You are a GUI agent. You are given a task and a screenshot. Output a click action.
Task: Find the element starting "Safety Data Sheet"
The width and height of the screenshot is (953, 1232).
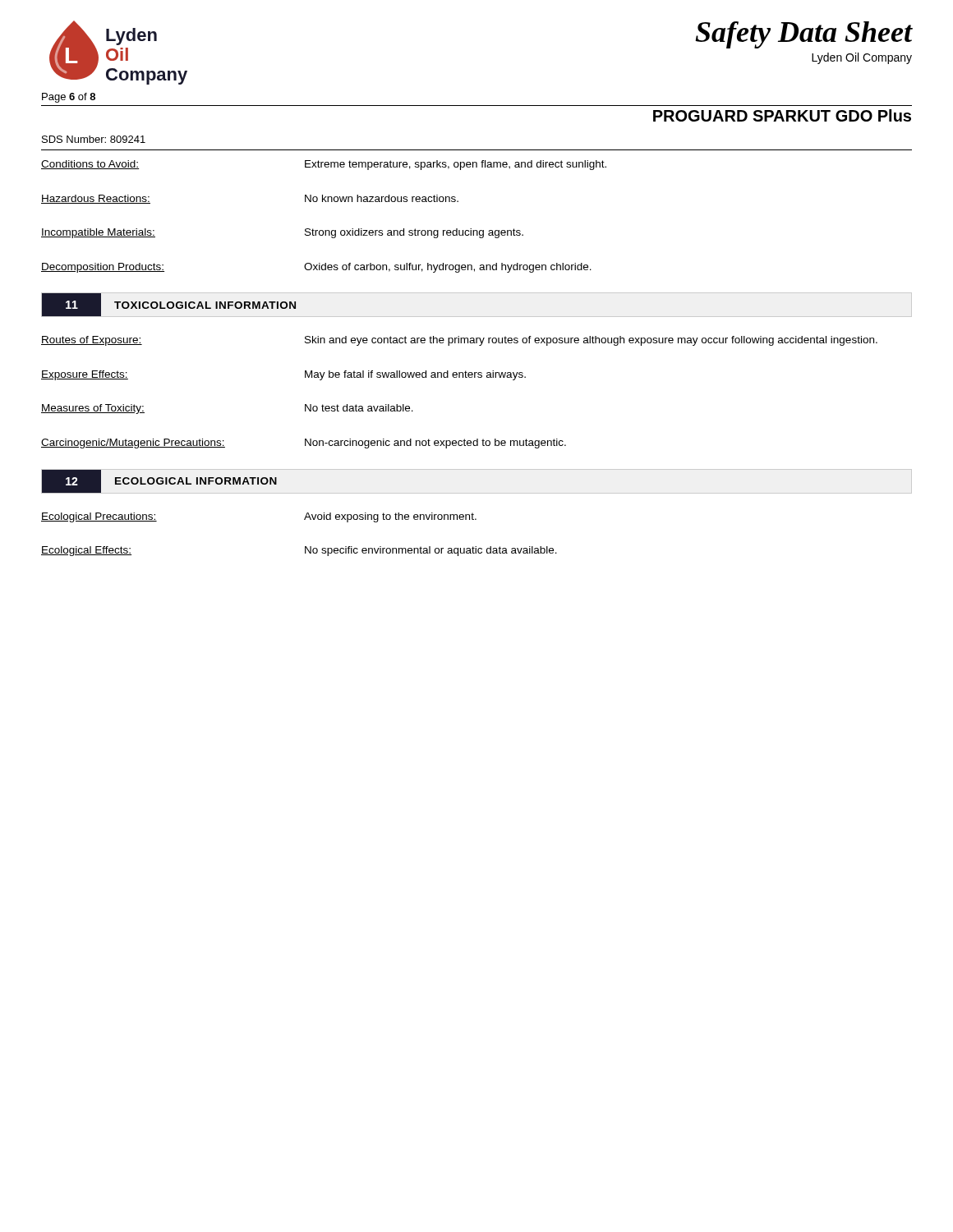pyautogui.click(x=803, y=32)
